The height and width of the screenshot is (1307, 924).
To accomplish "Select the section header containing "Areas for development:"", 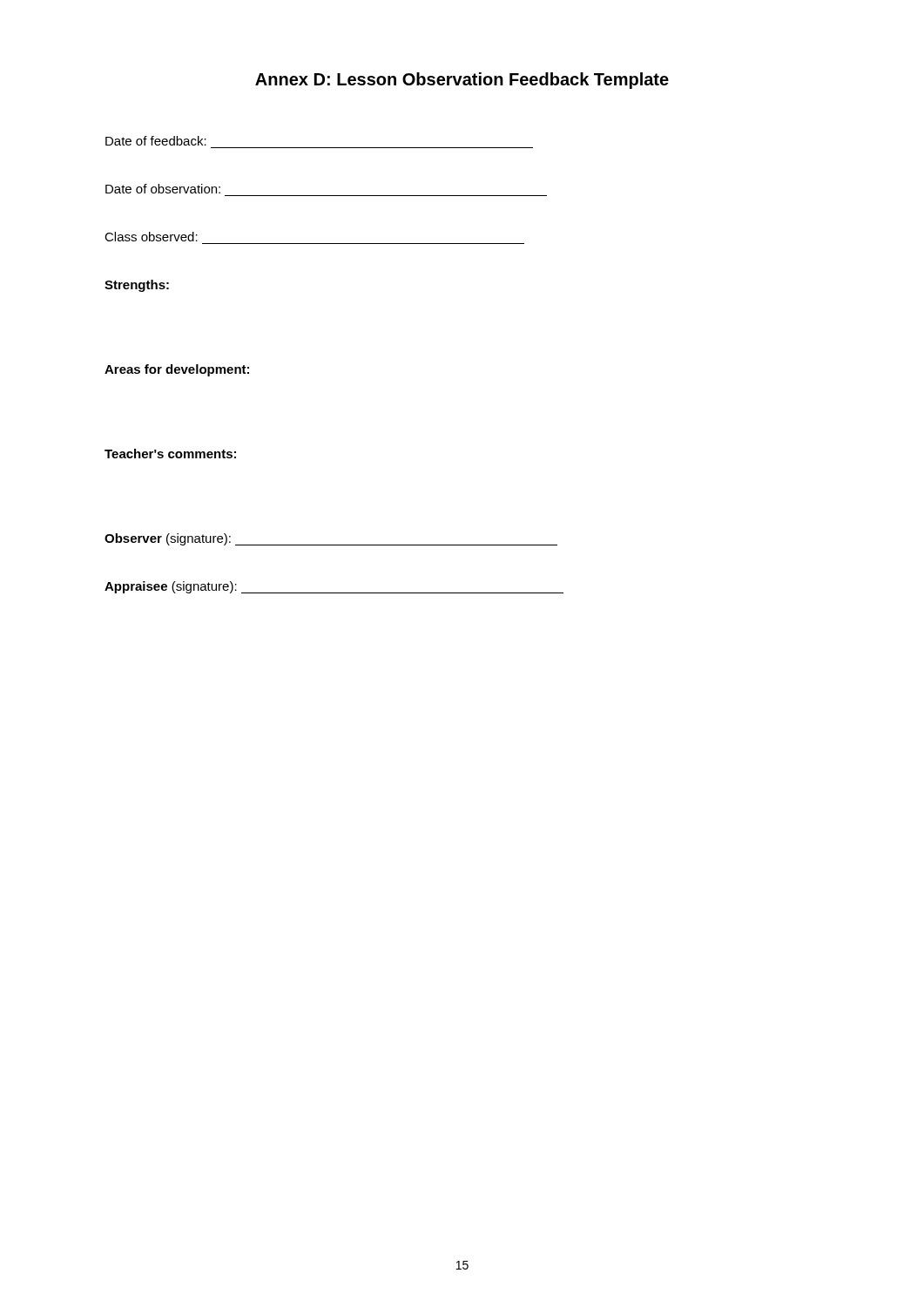I will coord(177,369).
